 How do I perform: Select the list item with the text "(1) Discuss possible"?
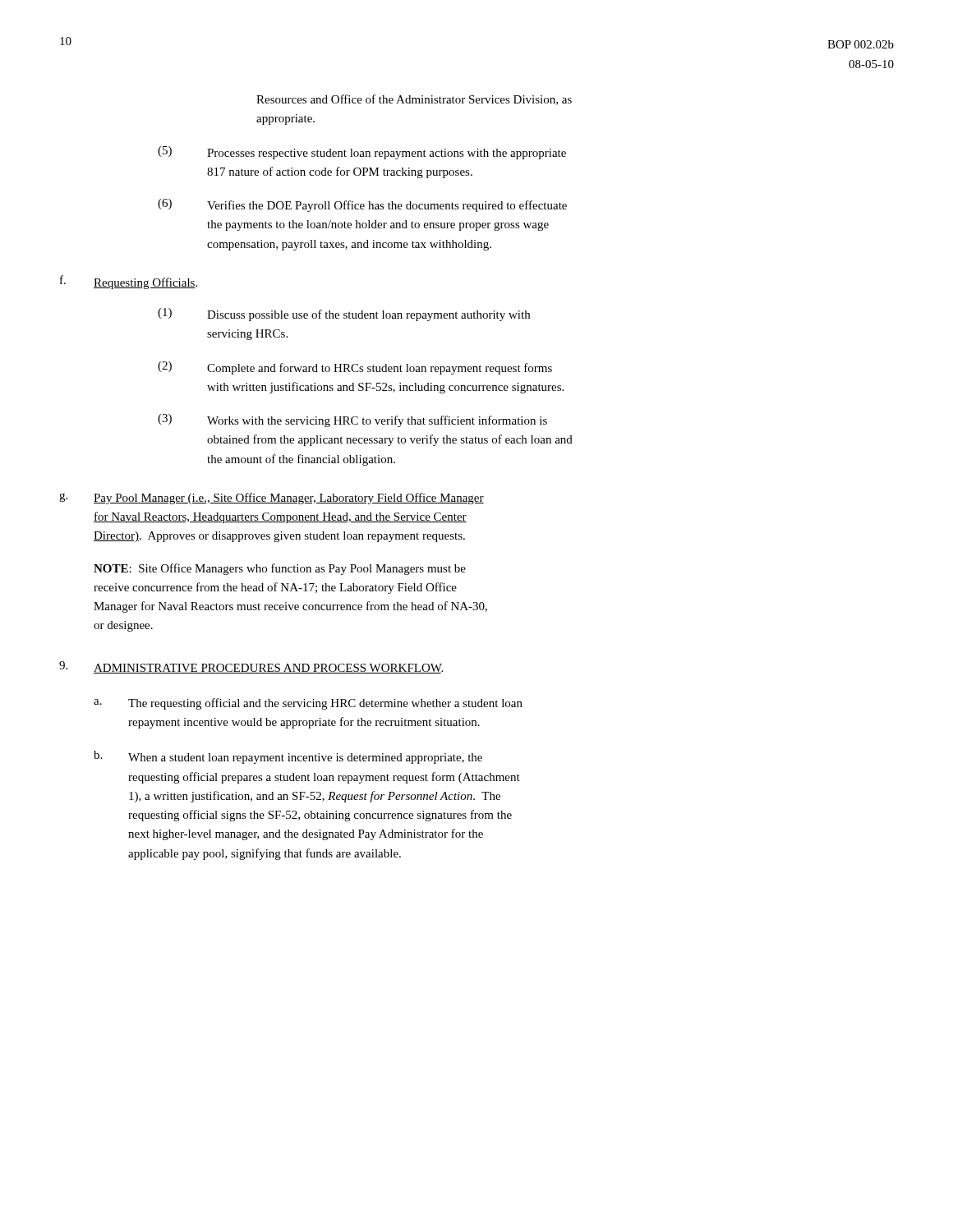pyautogui.click(x=526, y=325)
